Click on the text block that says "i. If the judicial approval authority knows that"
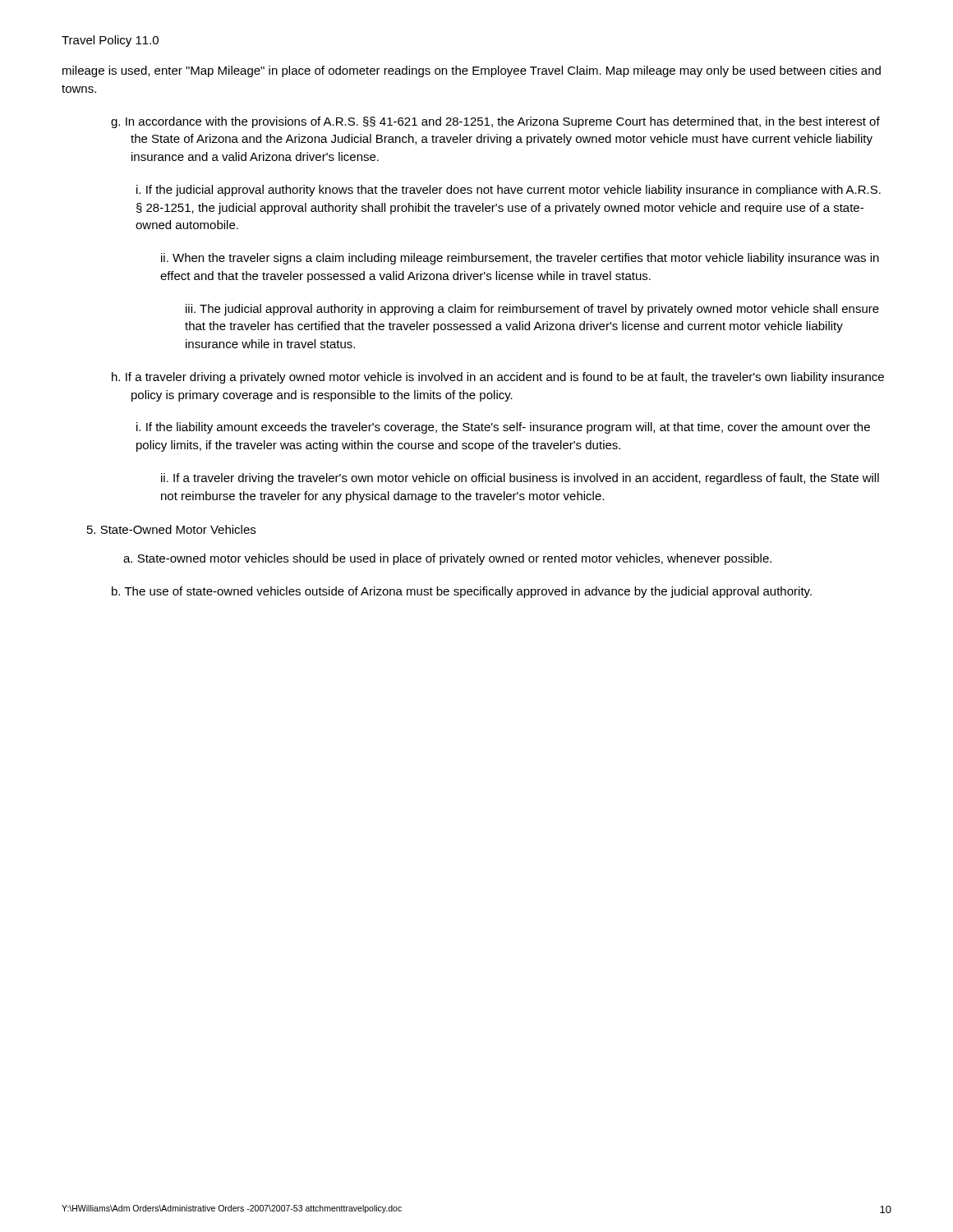The image size is (953, 1232). pos(509,207)
